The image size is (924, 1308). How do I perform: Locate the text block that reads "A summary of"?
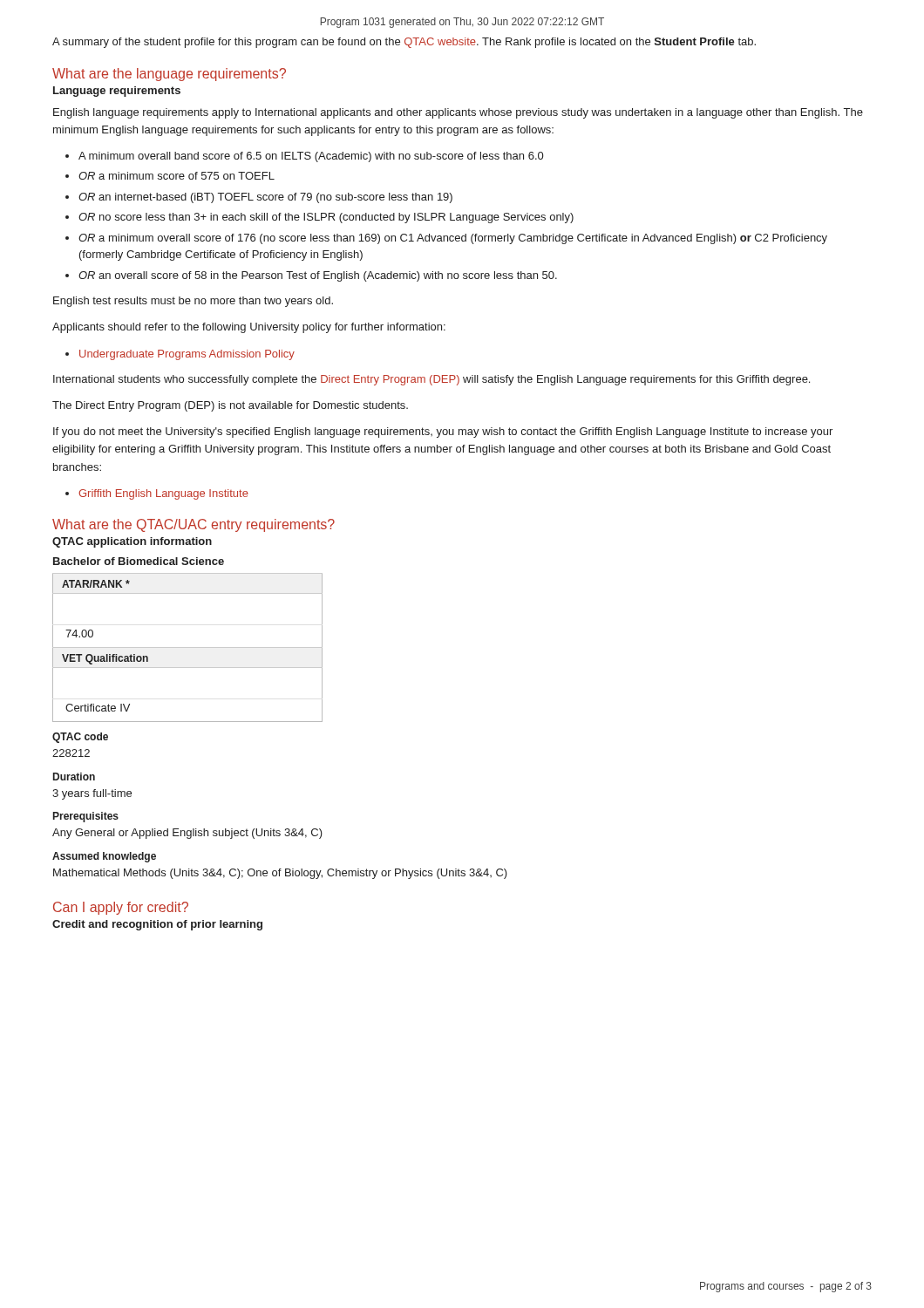405,41
